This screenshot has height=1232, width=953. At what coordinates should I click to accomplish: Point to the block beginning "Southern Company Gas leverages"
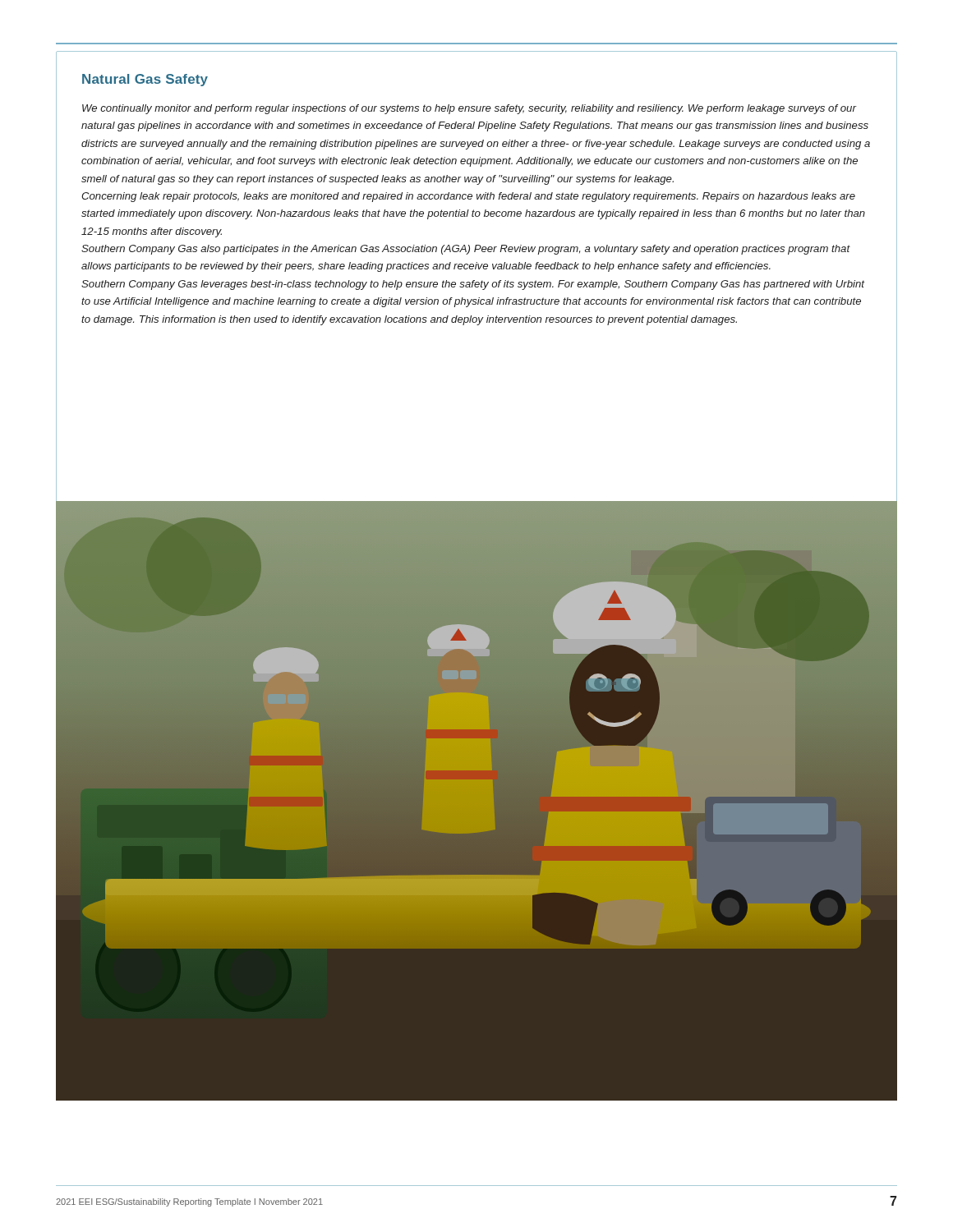point(476,301)
